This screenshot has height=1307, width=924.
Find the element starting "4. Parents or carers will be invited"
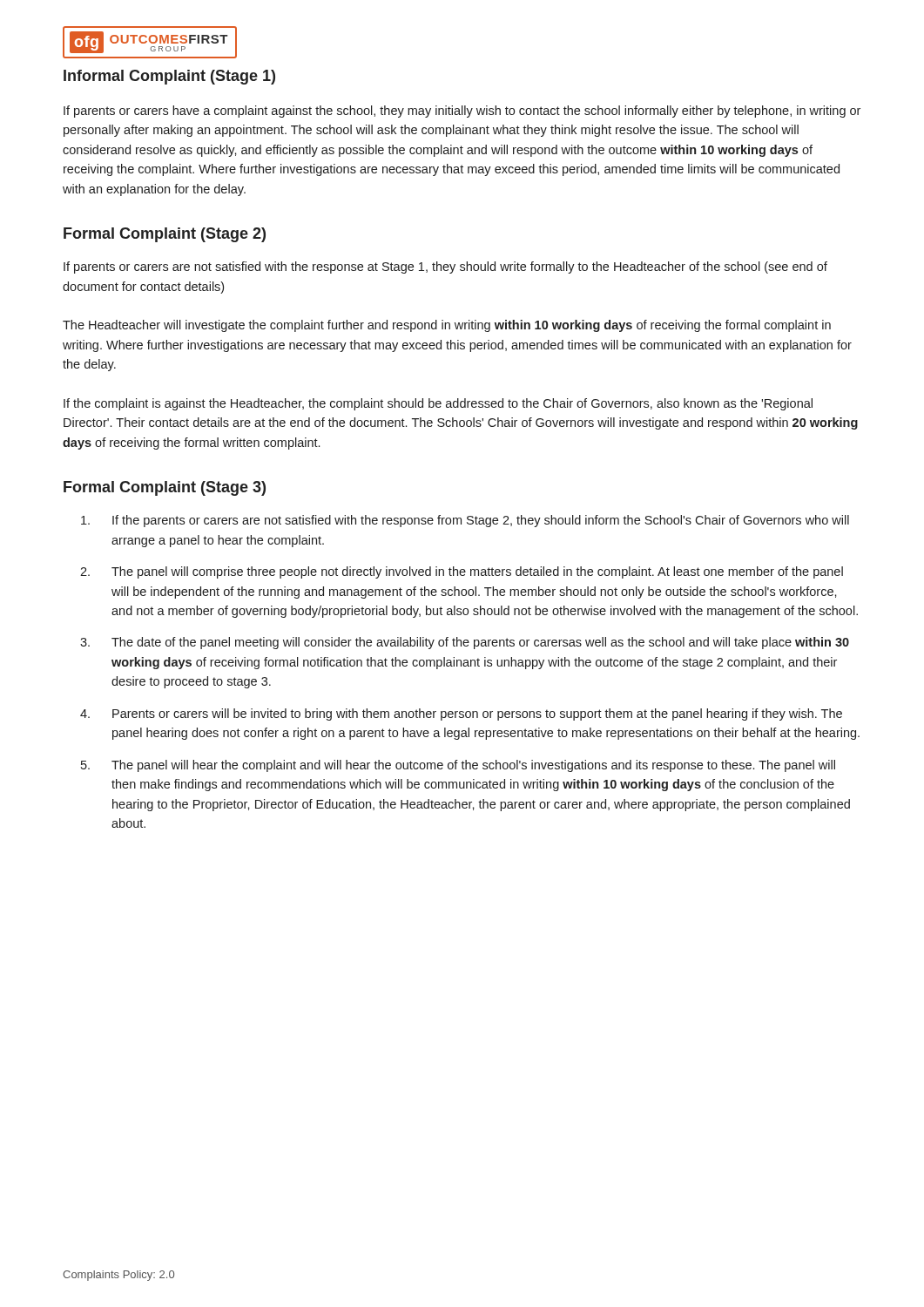(x=462, y=723)
